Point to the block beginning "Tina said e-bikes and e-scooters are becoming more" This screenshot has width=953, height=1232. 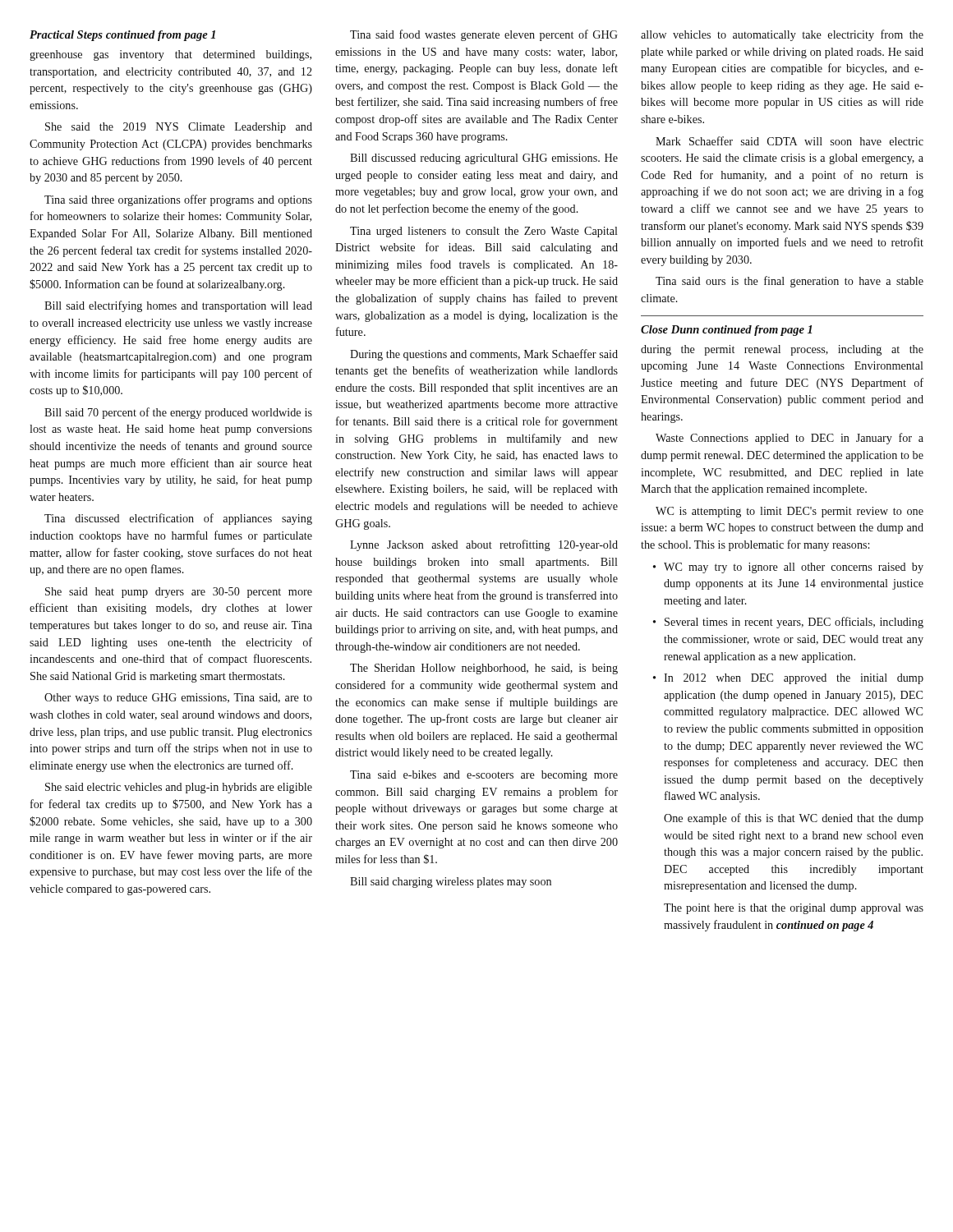click(x=476, y=817)
